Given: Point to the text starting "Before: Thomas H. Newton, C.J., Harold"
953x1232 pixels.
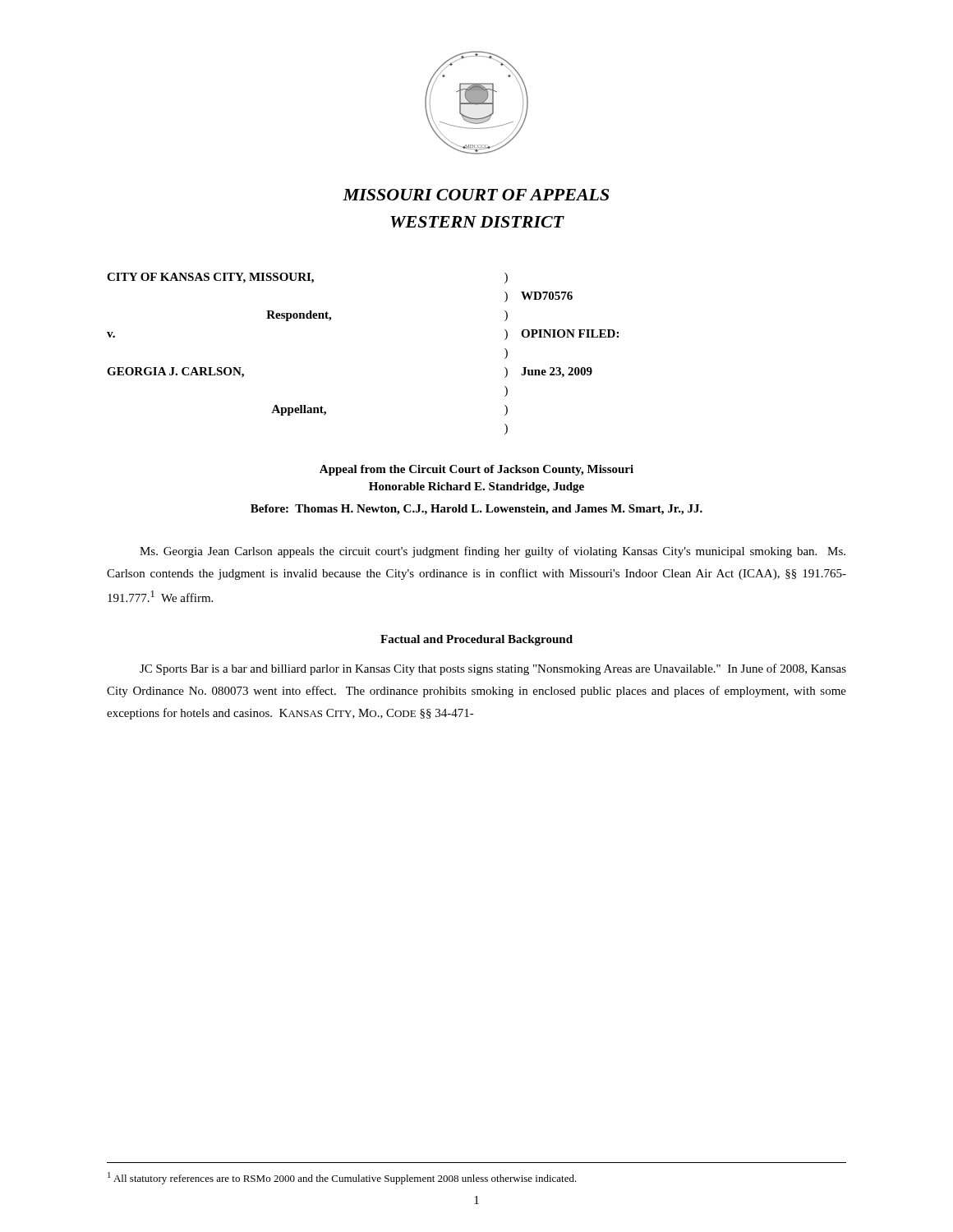Looking at the screenshot, I should (x=476, y=508).
